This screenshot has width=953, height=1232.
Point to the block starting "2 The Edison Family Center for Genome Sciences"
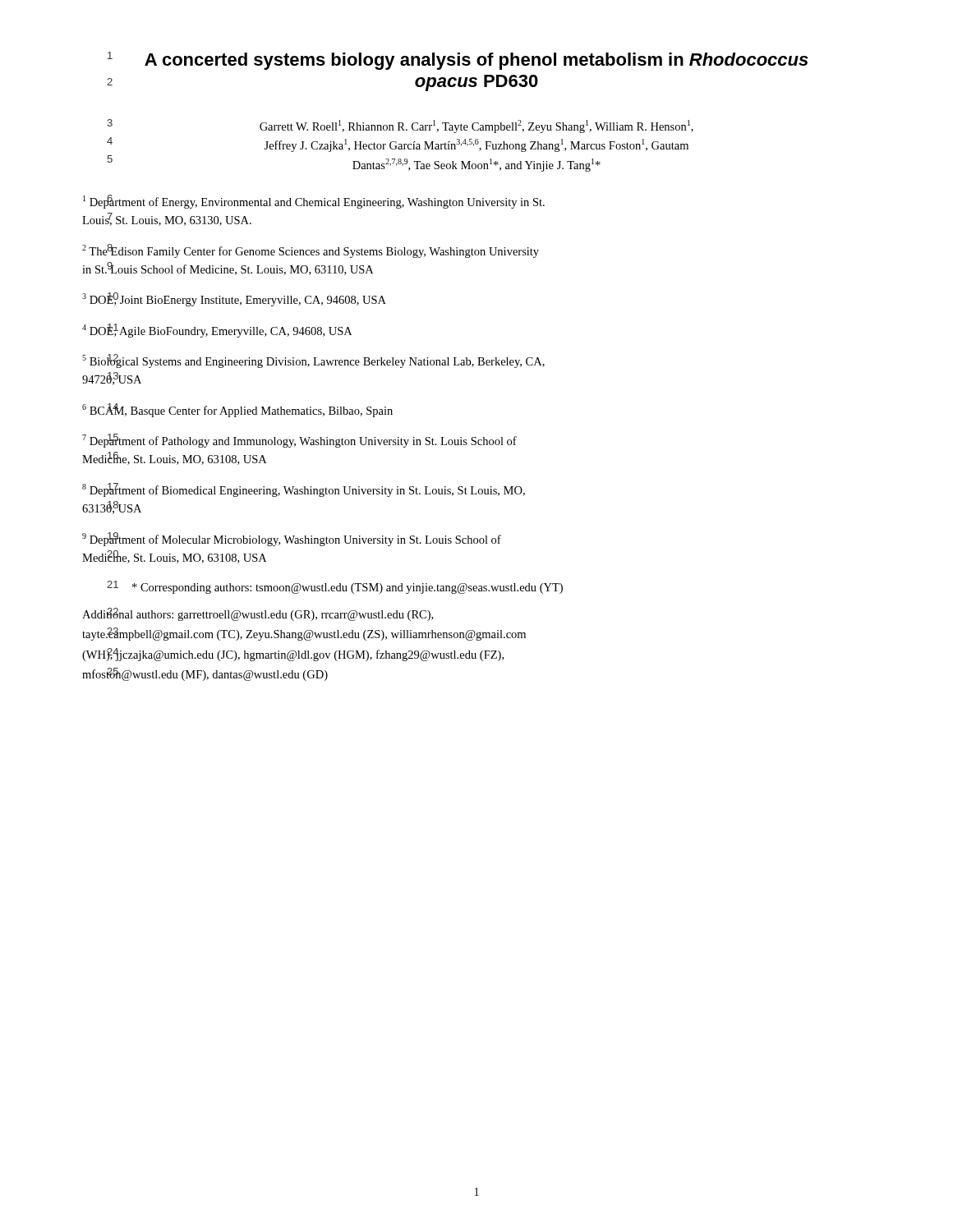coord(311,259)
